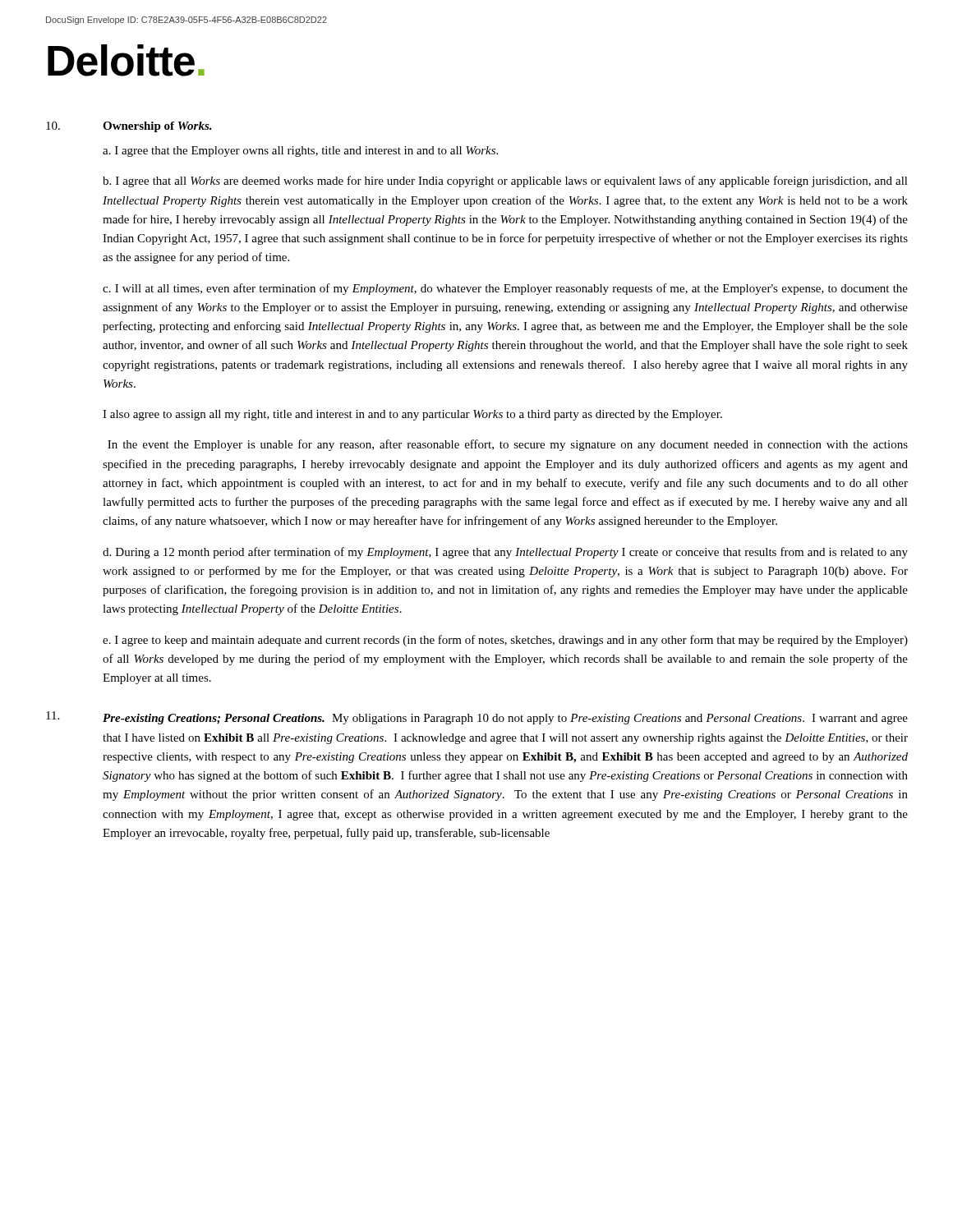Select the text block with the text "a. I agree that"
The height and width of the screenshot is (1232, 953).
[x=301, y=150]
